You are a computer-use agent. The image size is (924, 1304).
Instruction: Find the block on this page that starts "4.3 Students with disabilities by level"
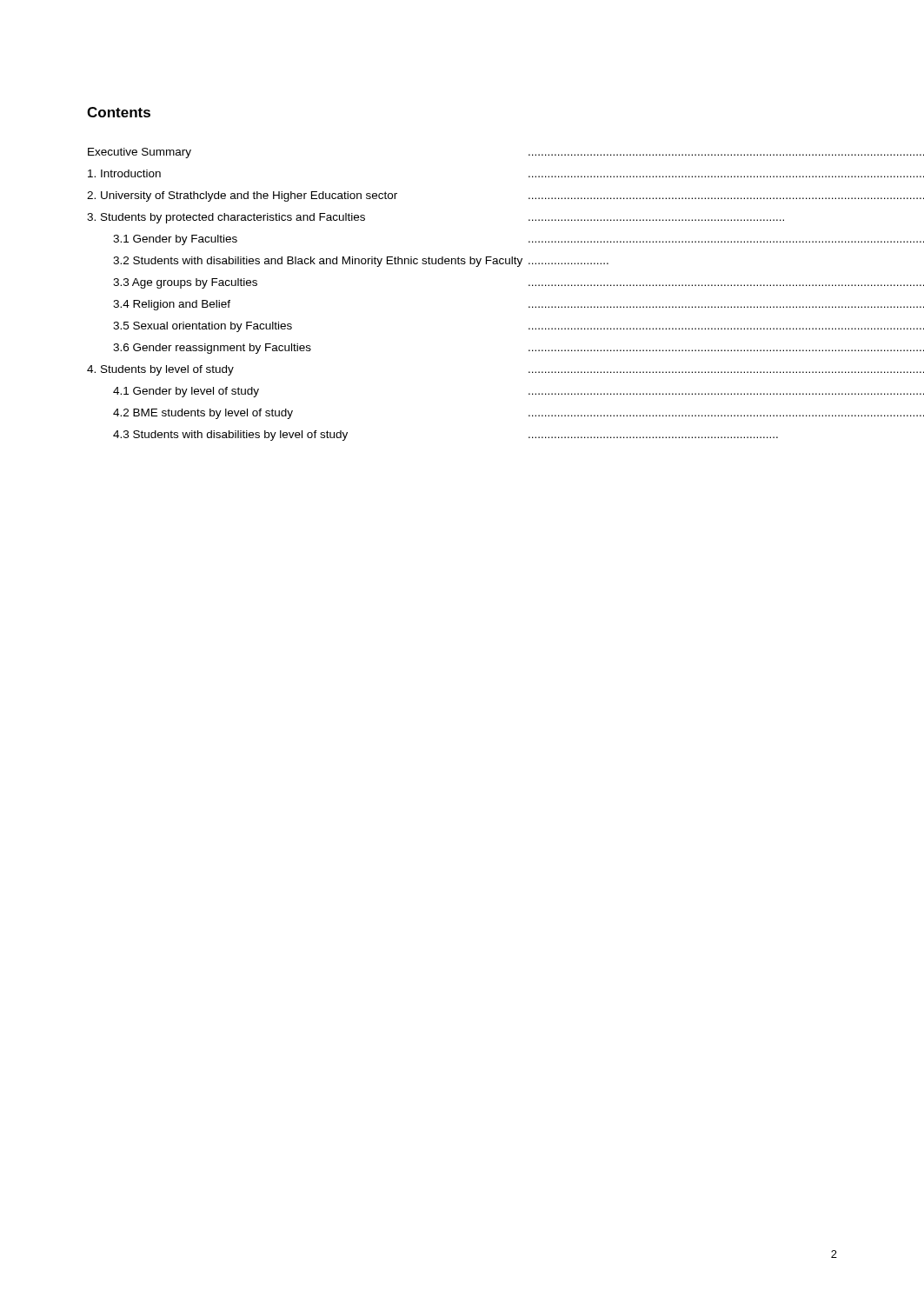(x=233, y=435)
